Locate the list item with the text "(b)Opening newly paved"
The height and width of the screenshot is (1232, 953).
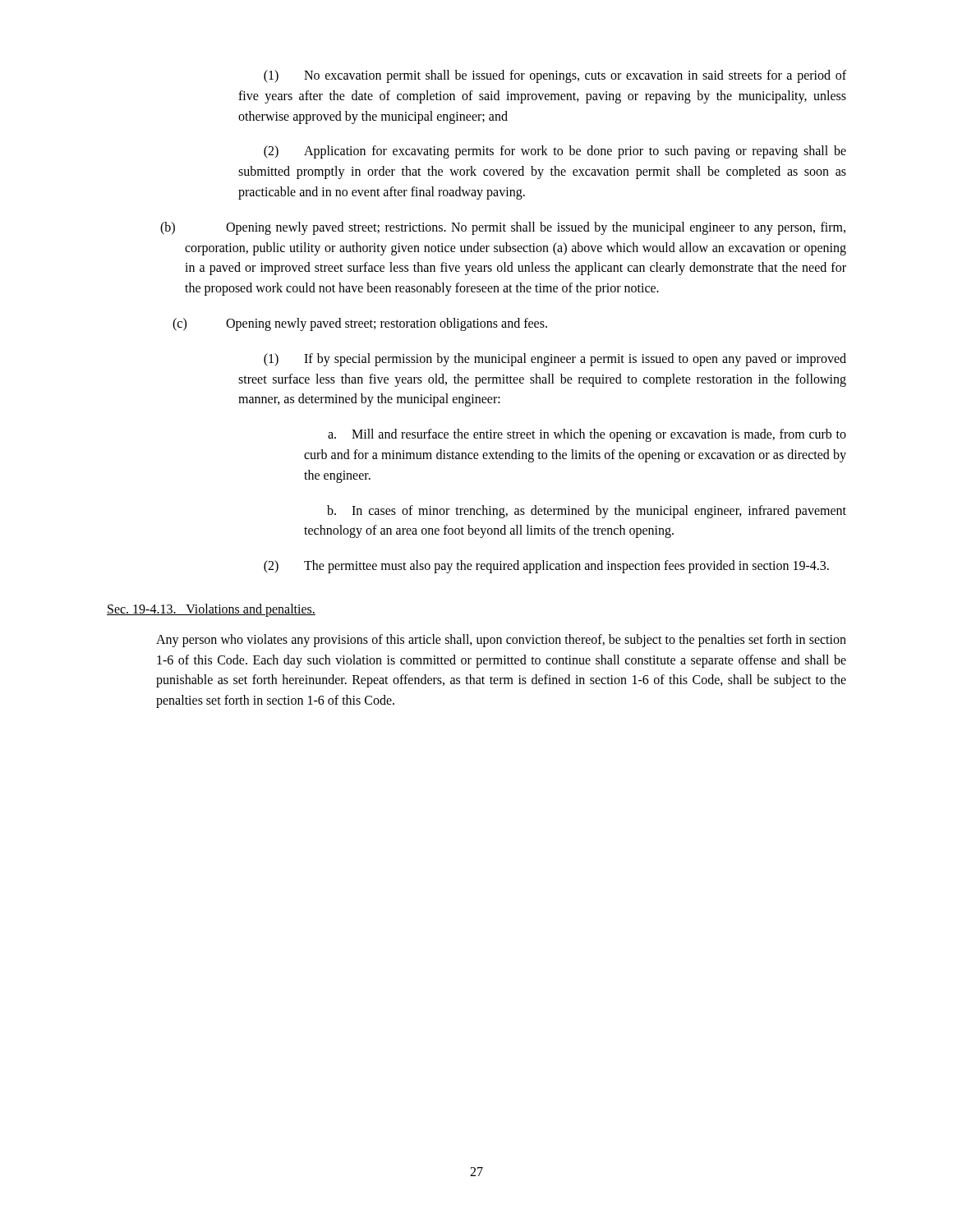point(503,256)
